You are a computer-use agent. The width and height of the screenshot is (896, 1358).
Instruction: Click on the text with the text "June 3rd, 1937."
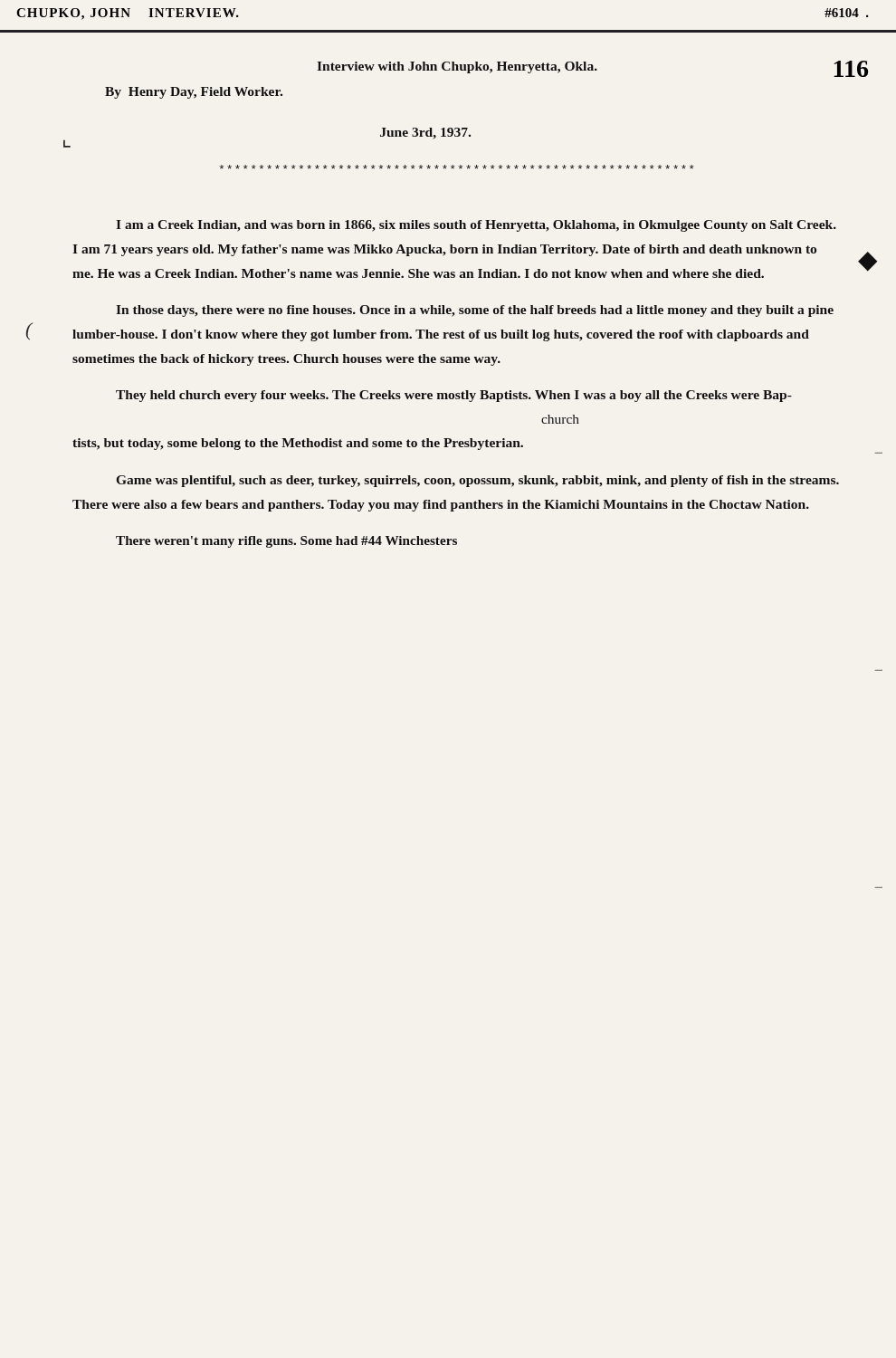click(425, 131)
